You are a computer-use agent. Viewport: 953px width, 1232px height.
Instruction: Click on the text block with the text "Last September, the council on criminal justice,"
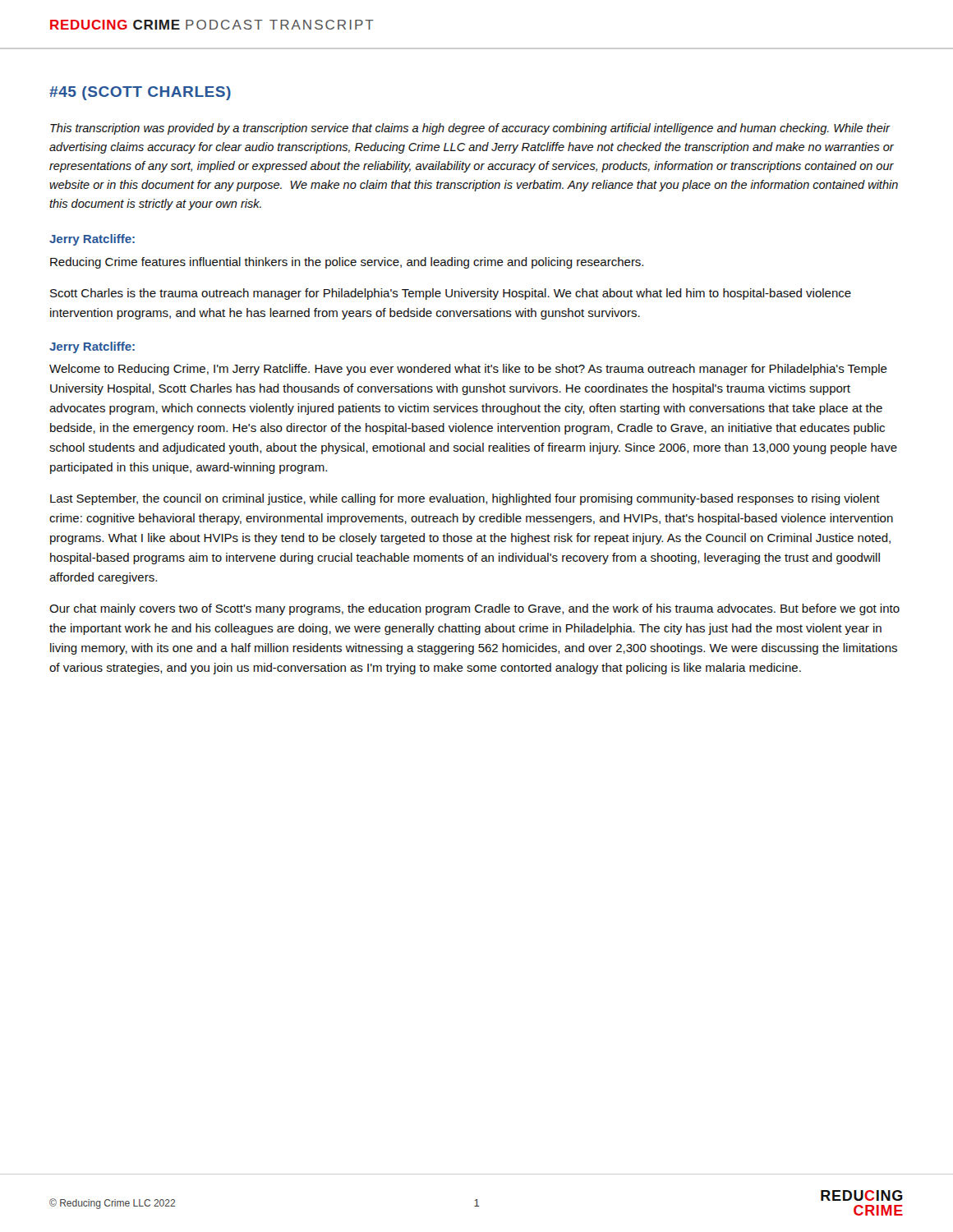point(471,538)
